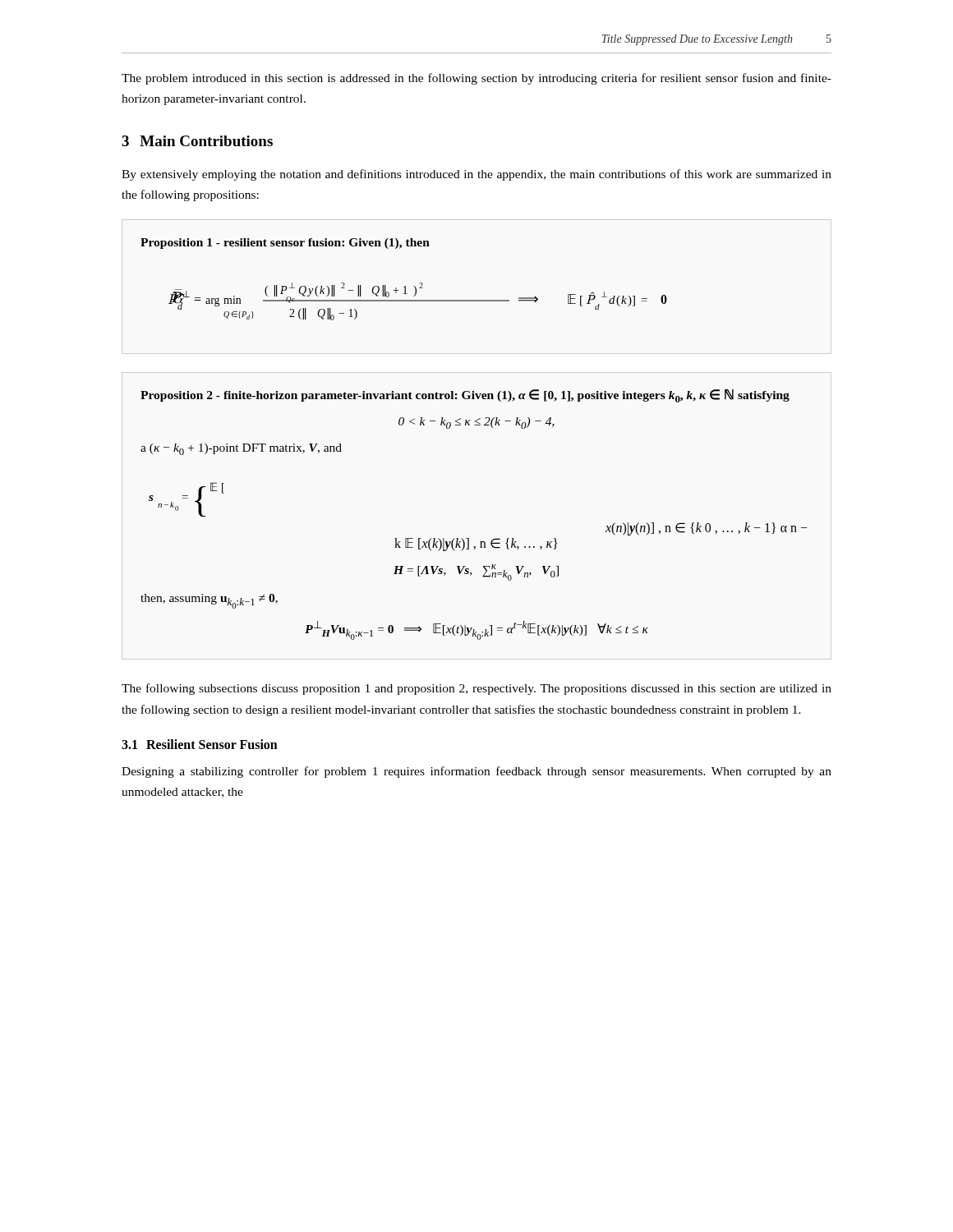
Task: Find the block starting "The following subsections discuss proposition"
Action: (476, 698)
